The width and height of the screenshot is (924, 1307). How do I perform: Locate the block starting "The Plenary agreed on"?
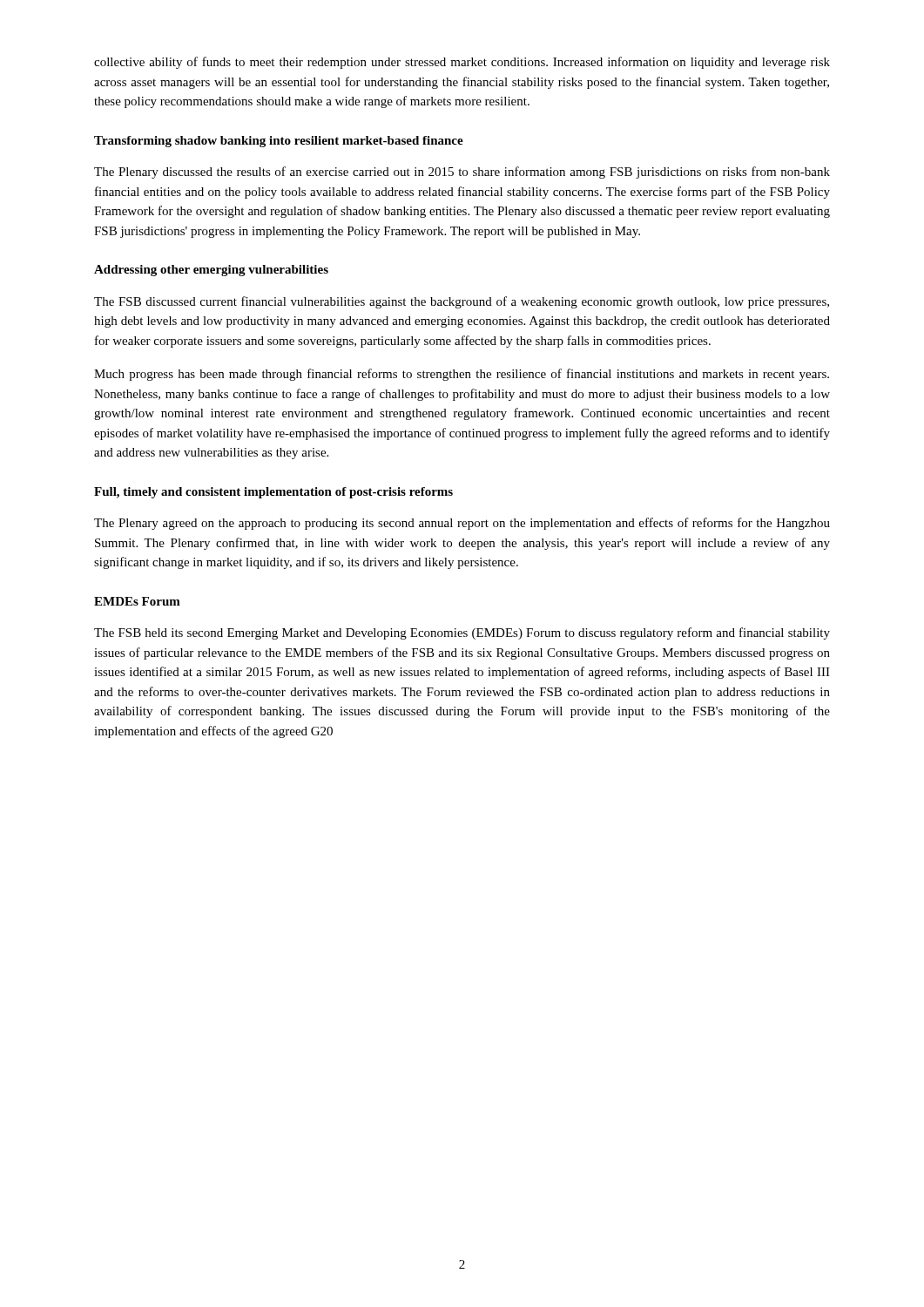[462, 543]
